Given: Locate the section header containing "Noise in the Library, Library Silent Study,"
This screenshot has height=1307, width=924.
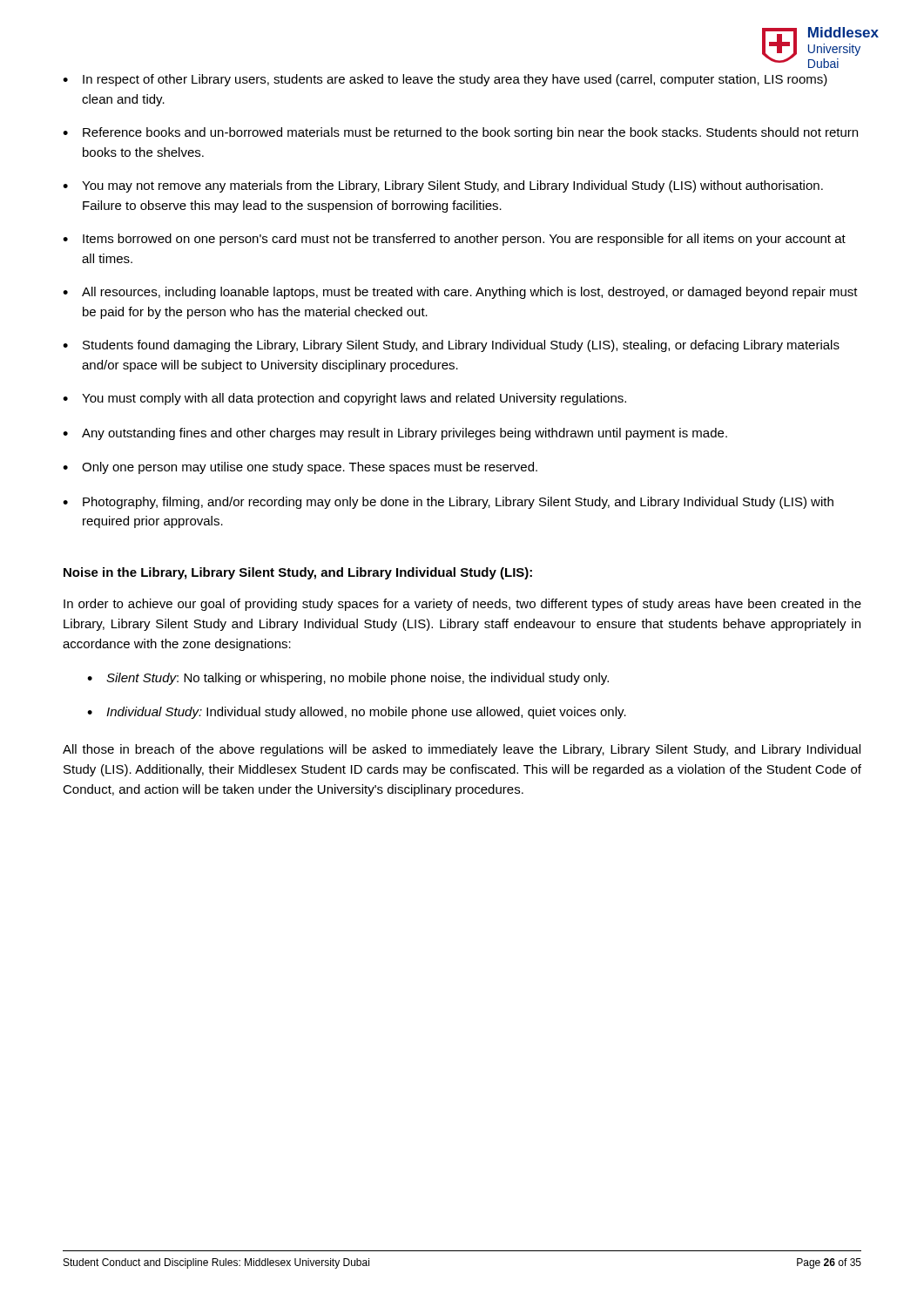Looking at the screenshot, I should click(x=298, y=572).
